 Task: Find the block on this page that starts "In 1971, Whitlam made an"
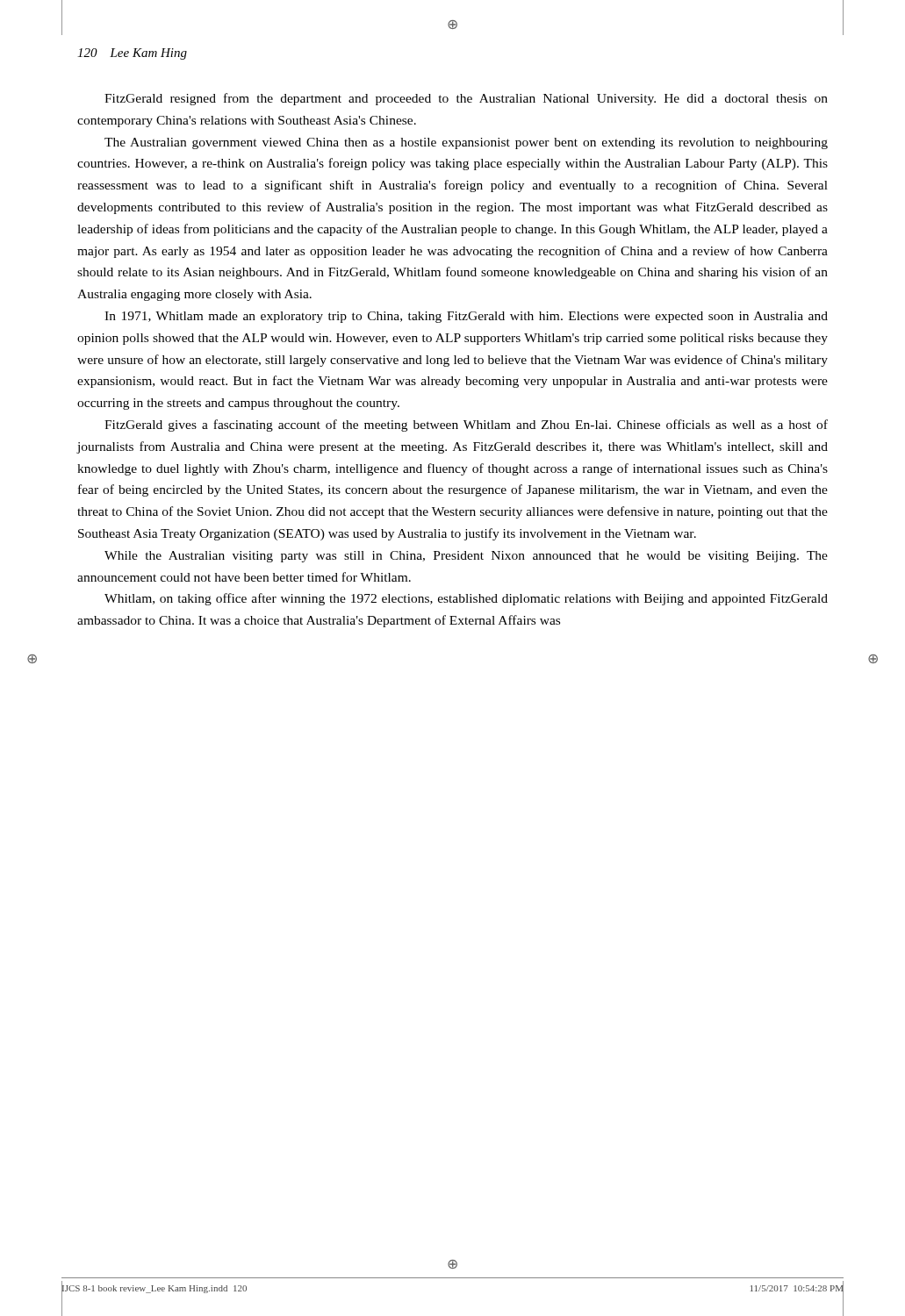[x=452, y=360]
